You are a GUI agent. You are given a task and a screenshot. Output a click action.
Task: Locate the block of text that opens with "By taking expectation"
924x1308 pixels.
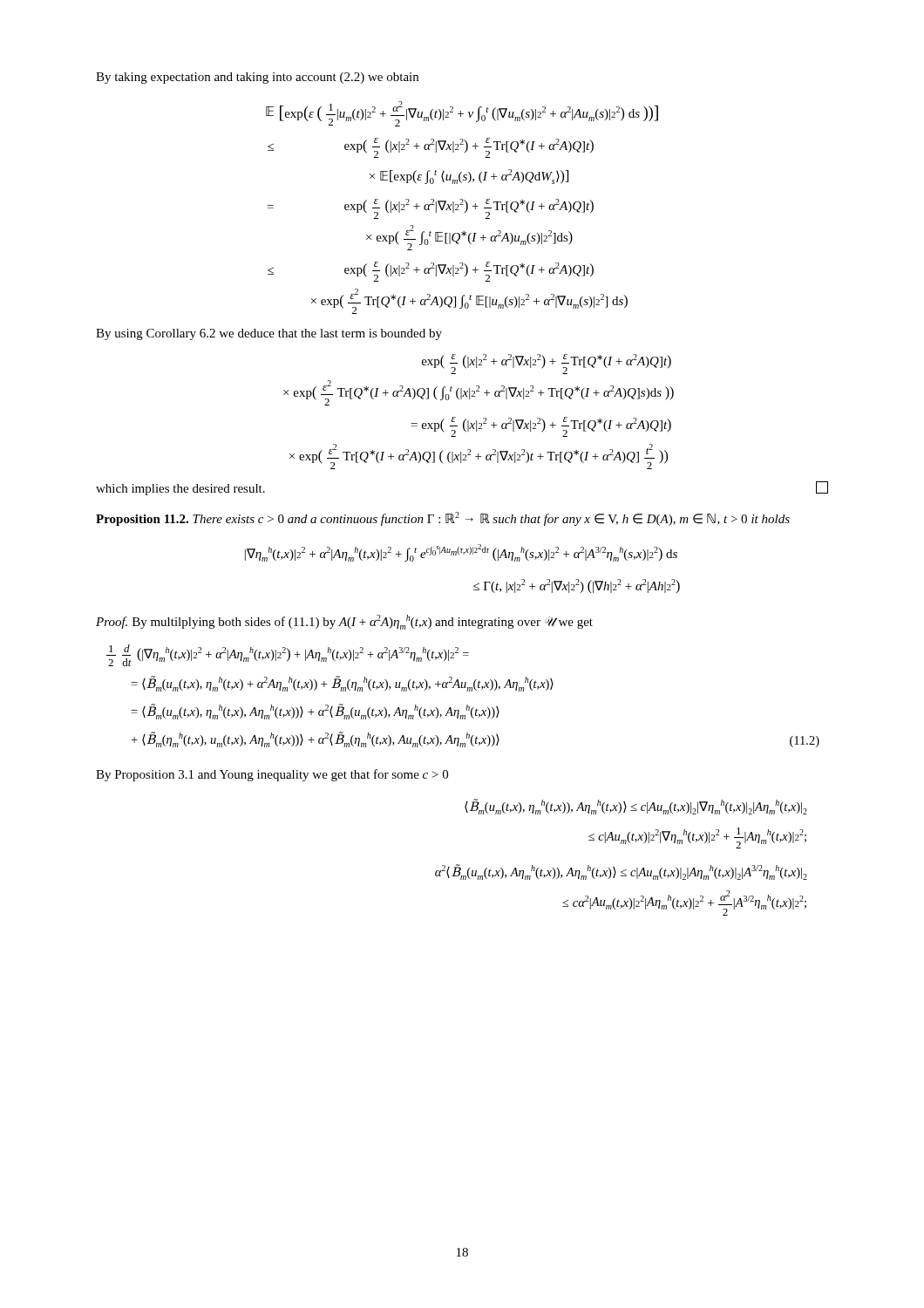[257, 77]
